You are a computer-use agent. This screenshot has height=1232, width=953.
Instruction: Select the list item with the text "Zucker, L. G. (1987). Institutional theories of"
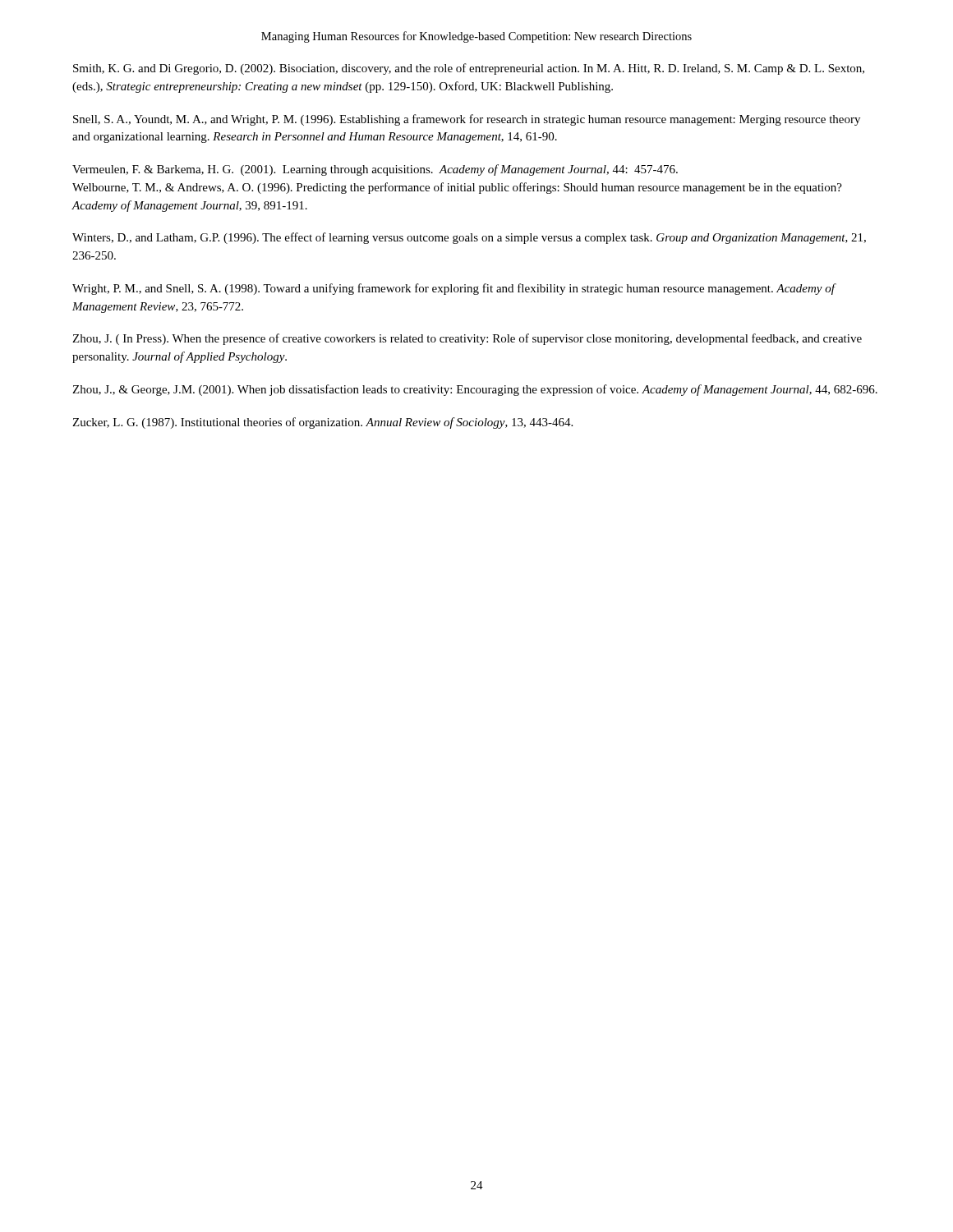pos(323,422)
